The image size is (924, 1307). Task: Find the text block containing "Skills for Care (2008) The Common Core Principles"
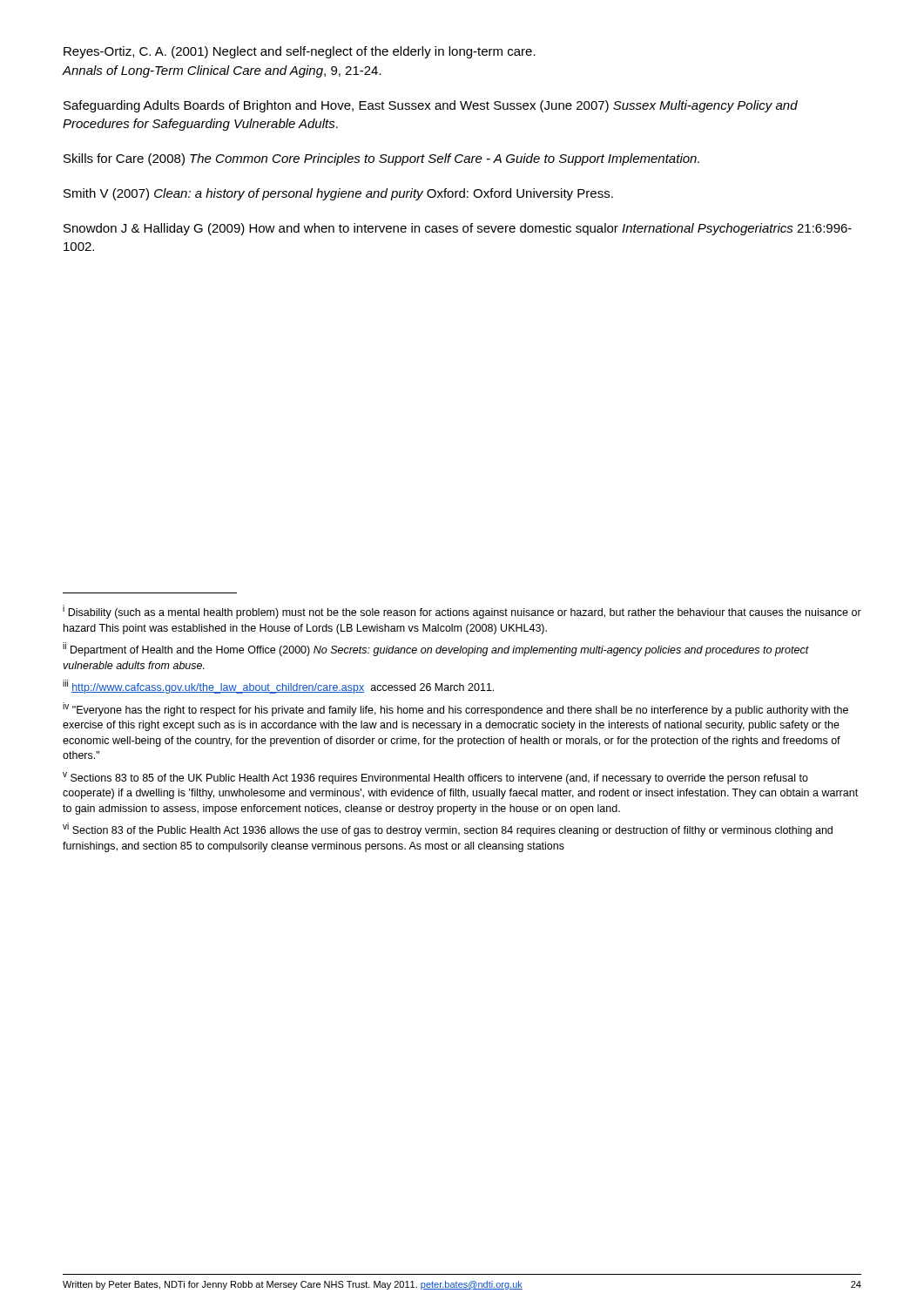tap(382, 158)
